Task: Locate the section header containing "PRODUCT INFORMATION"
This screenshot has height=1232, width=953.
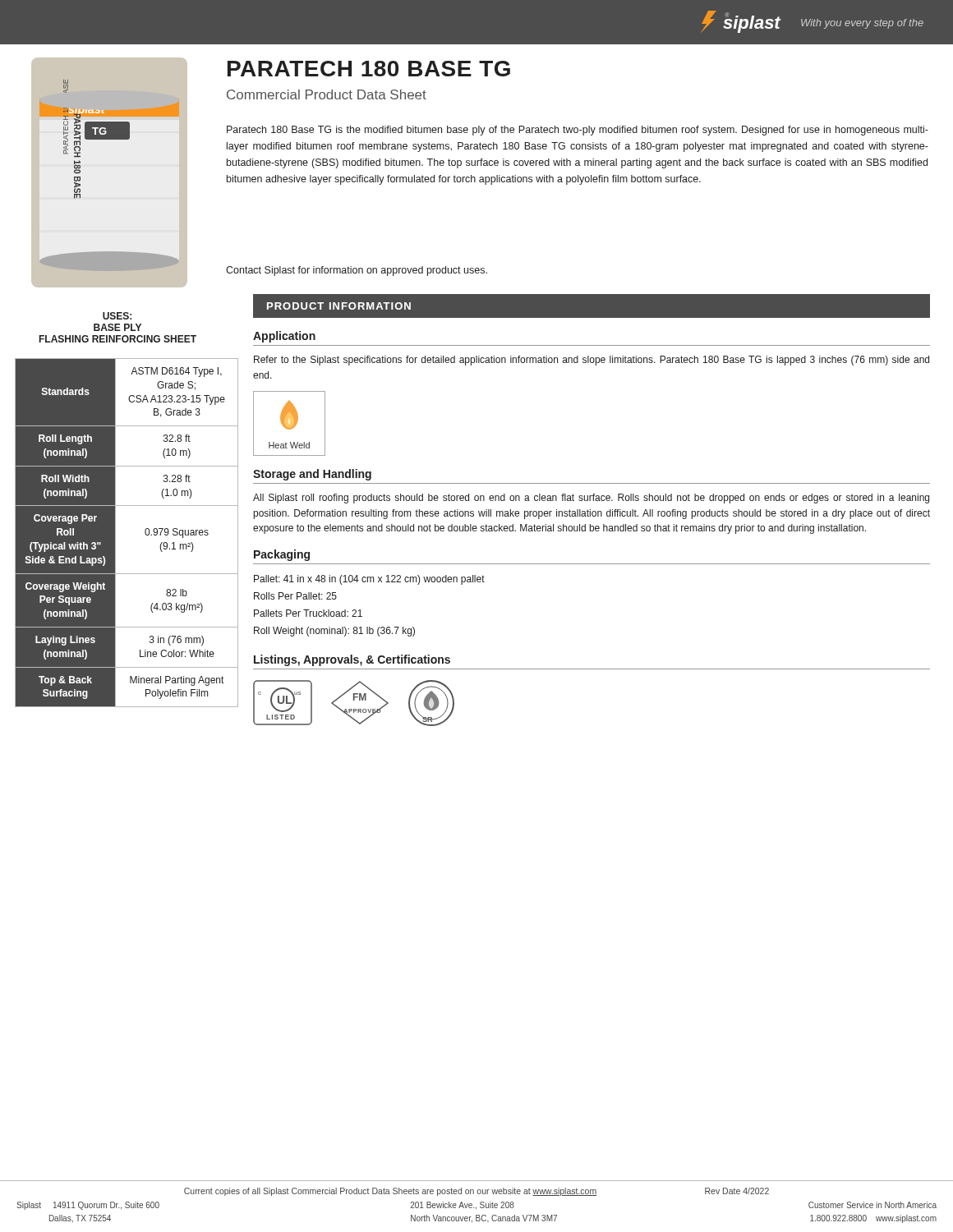Action: [339, 306]
